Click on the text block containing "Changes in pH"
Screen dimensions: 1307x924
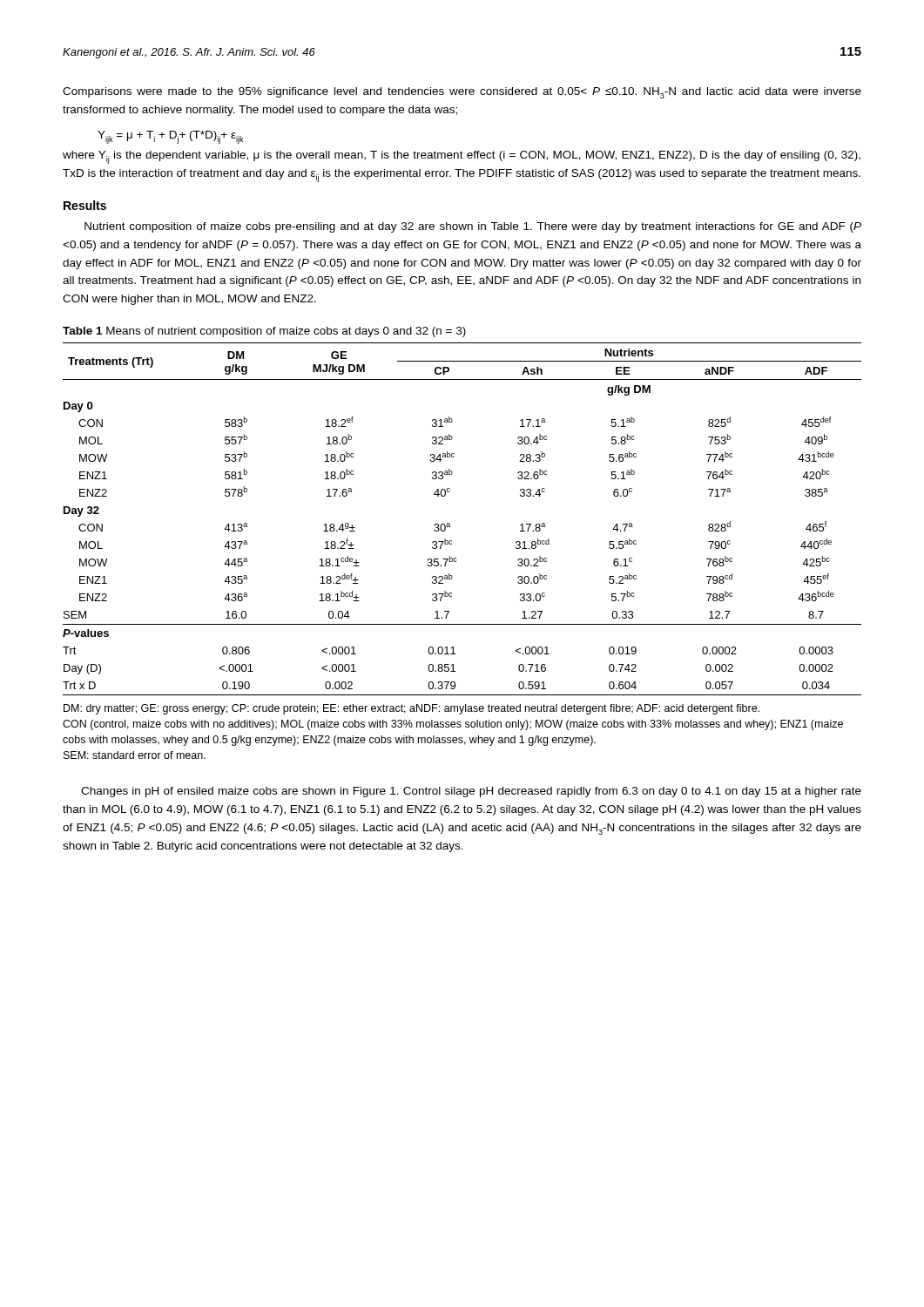pos(462,818)
